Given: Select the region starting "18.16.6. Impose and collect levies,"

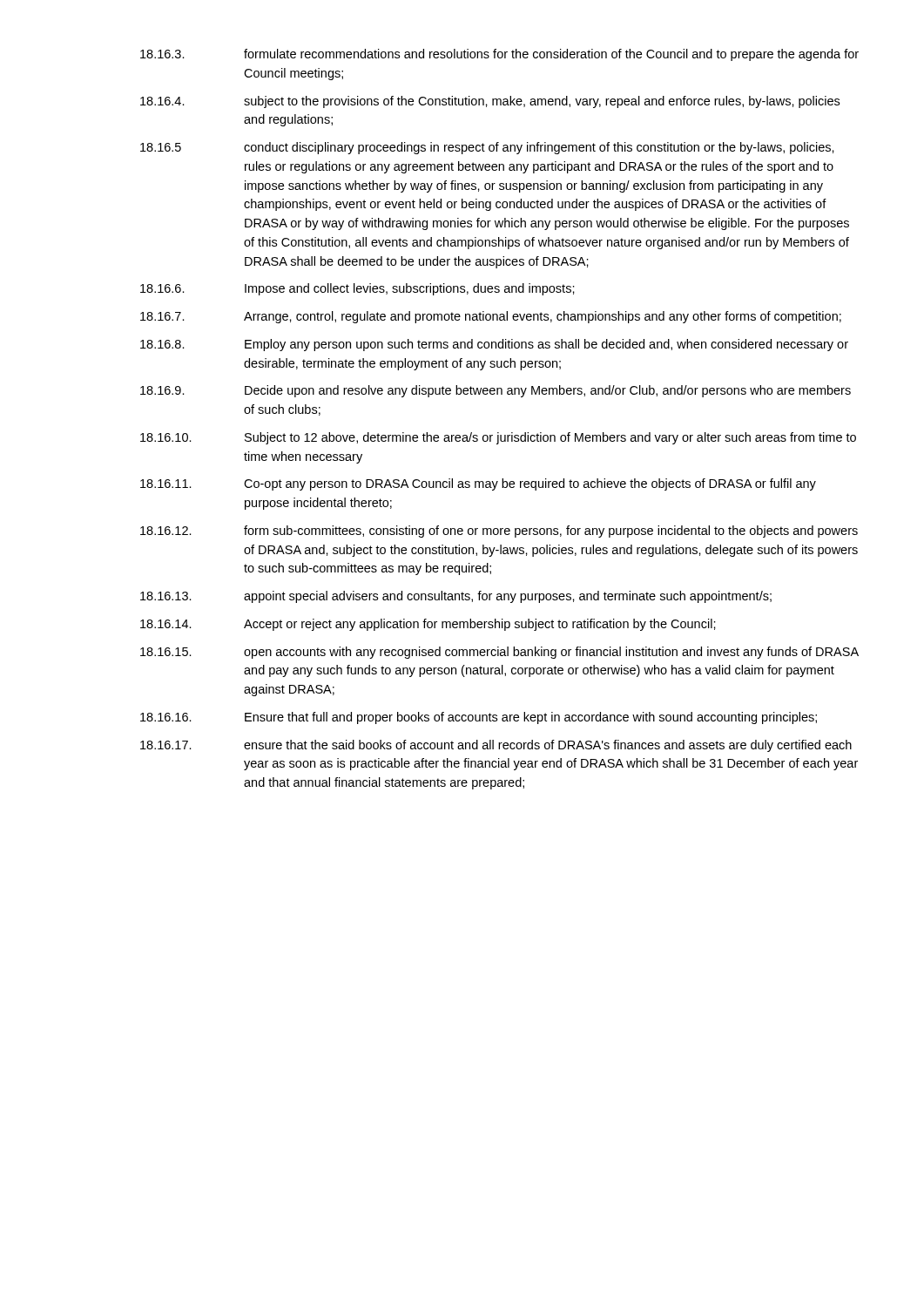Looking at the screenshot, I should [500, 289].
